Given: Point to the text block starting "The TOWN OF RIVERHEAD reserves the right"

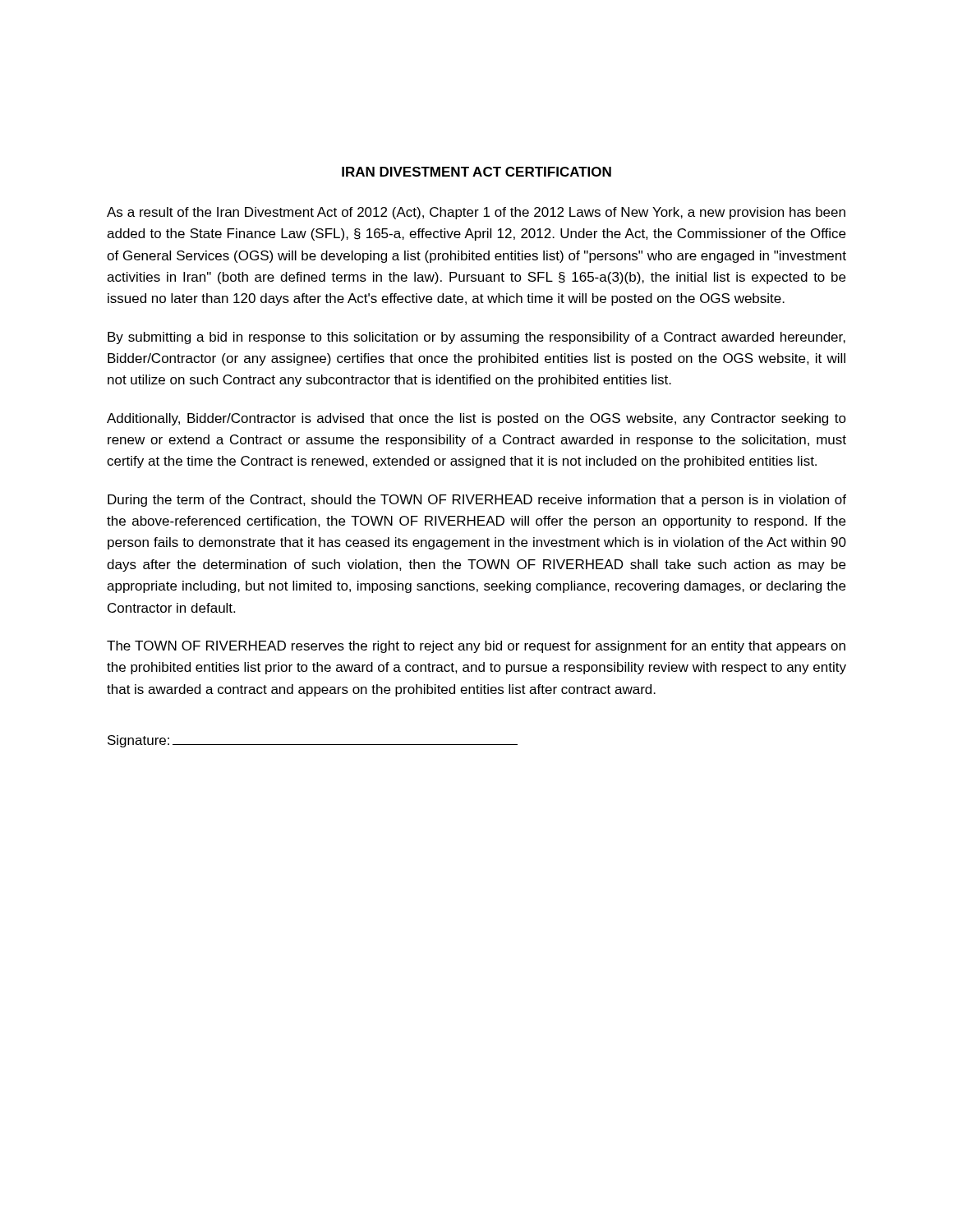Looking at the screenshot, I should pyautogui.click(x=476, y=667).
